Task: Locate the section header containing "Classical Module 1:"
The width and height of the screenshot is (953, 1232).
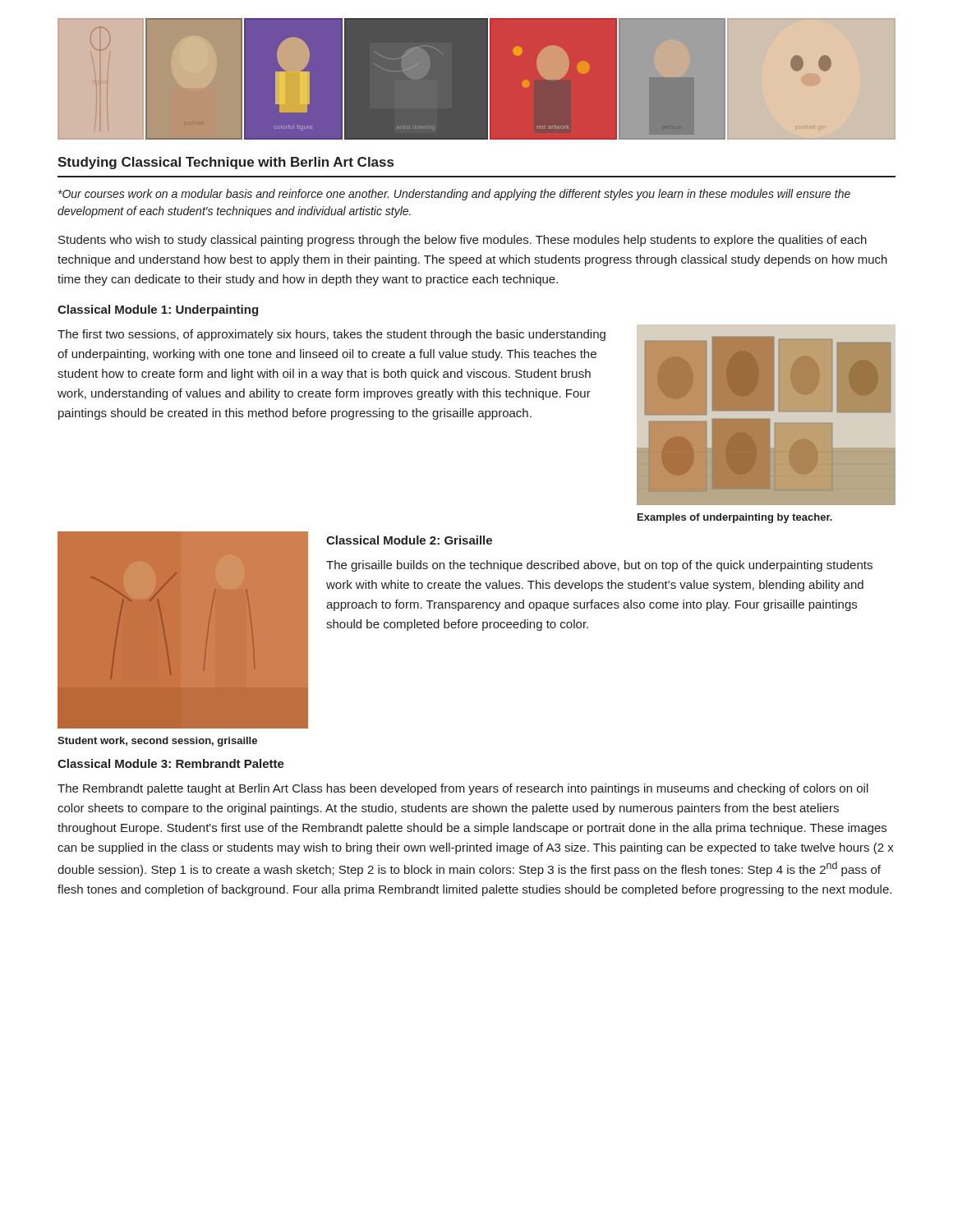Action: tap(158, 309)
